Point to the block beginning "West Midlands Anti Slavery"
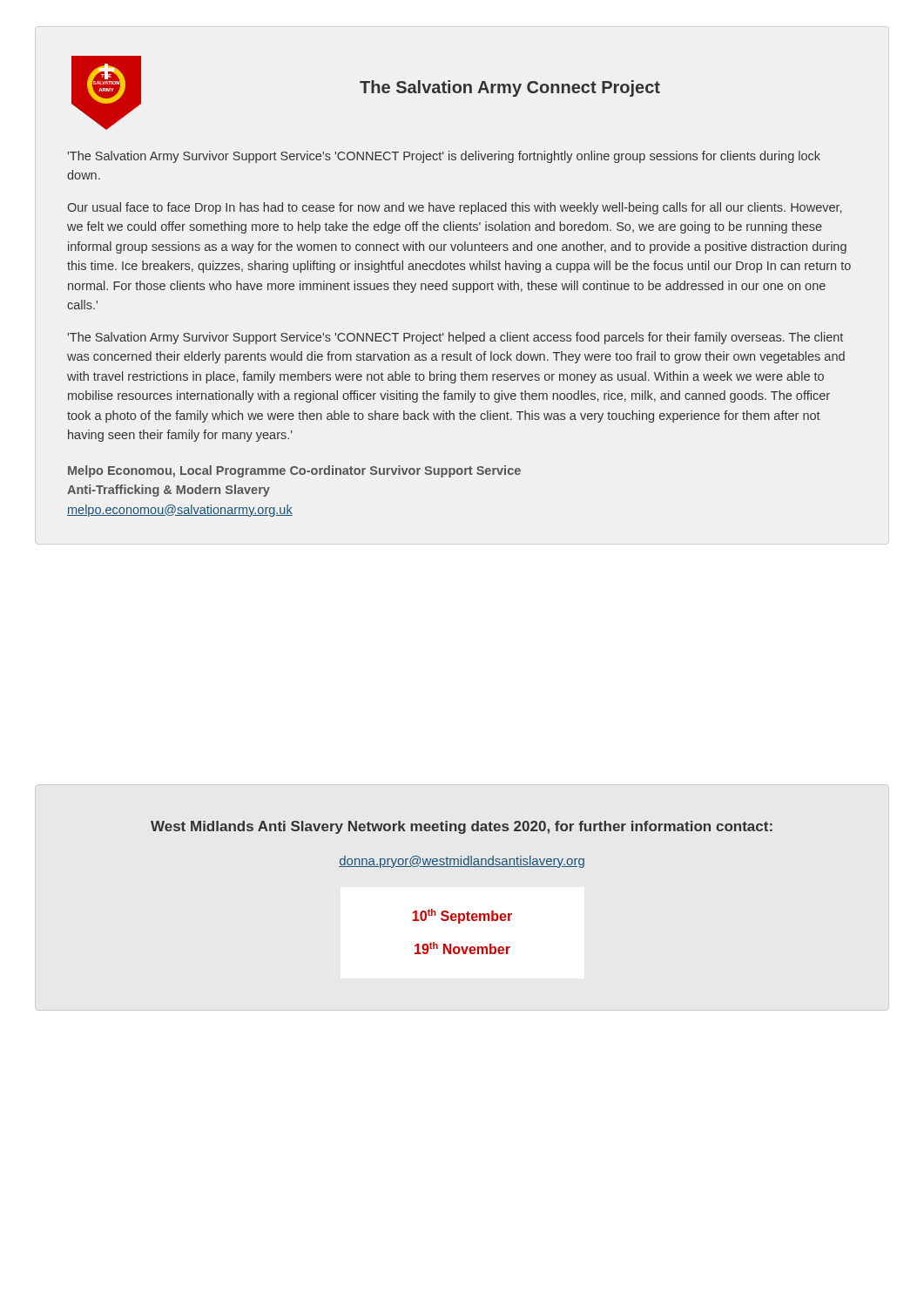 click(462, 826)
